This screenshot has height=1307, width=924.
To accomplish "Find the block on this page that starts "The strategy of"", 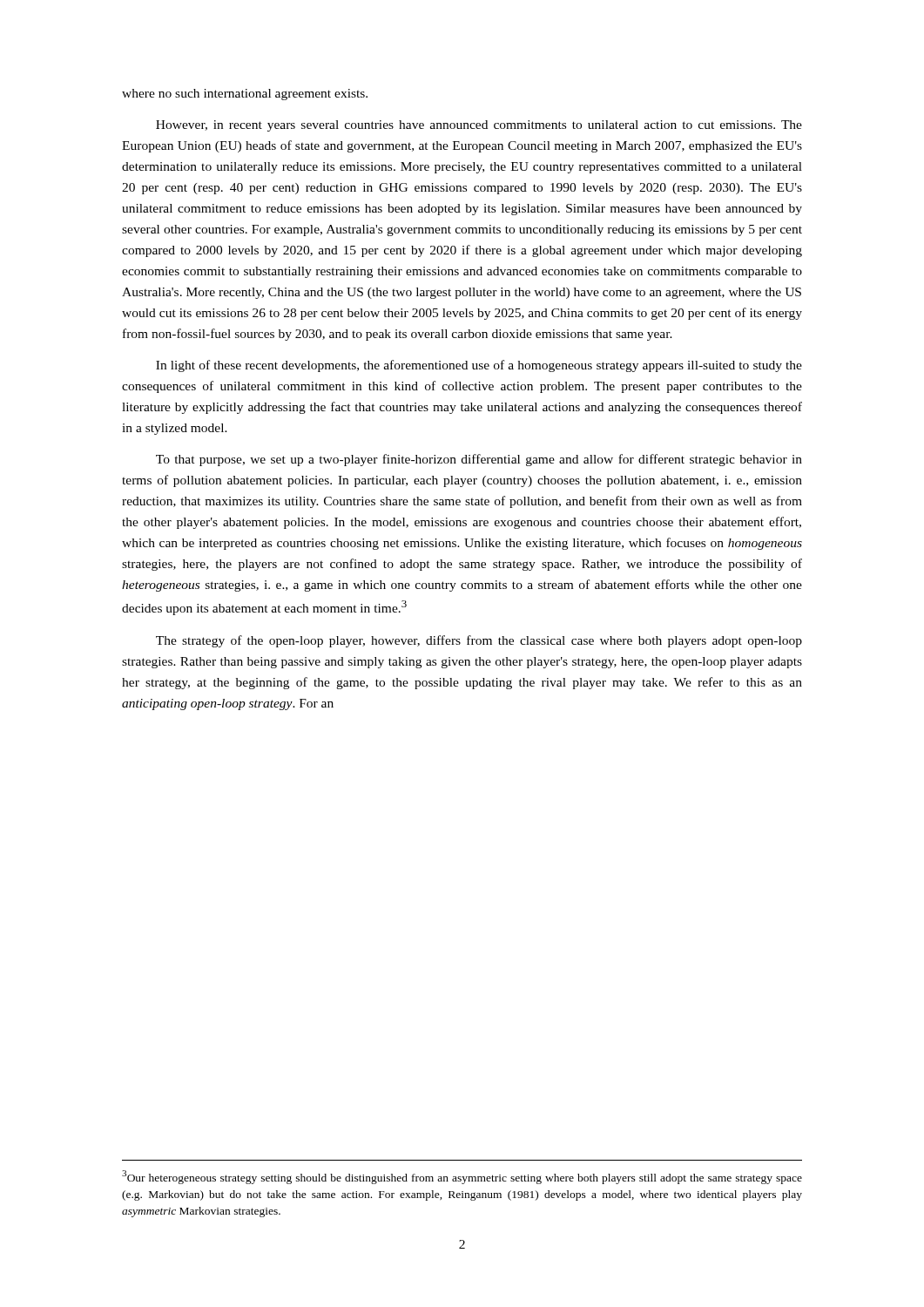I will click(x=462, y=671).
